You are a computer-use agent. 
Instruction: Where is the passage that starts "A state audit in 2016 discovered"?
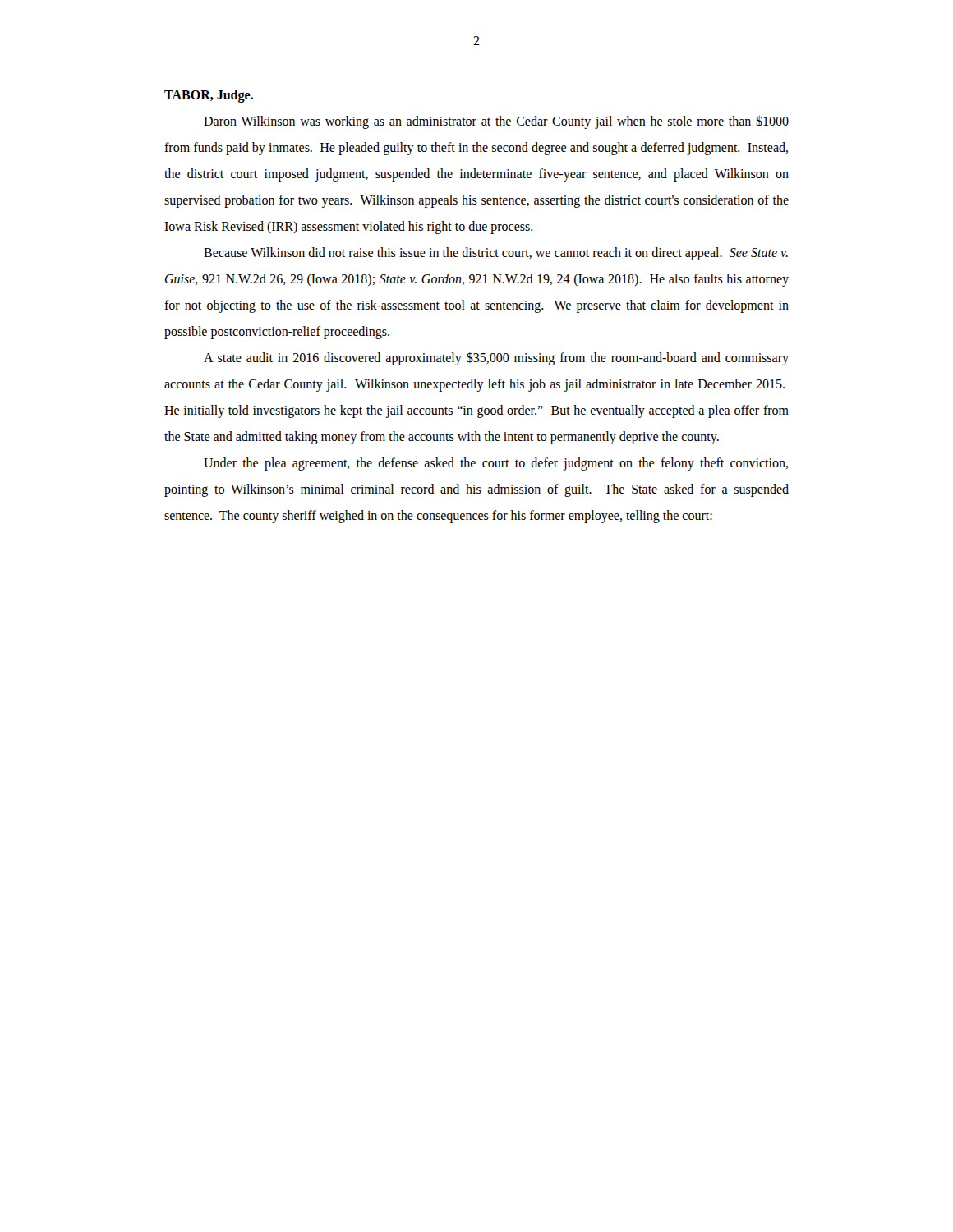coord(476,397)
